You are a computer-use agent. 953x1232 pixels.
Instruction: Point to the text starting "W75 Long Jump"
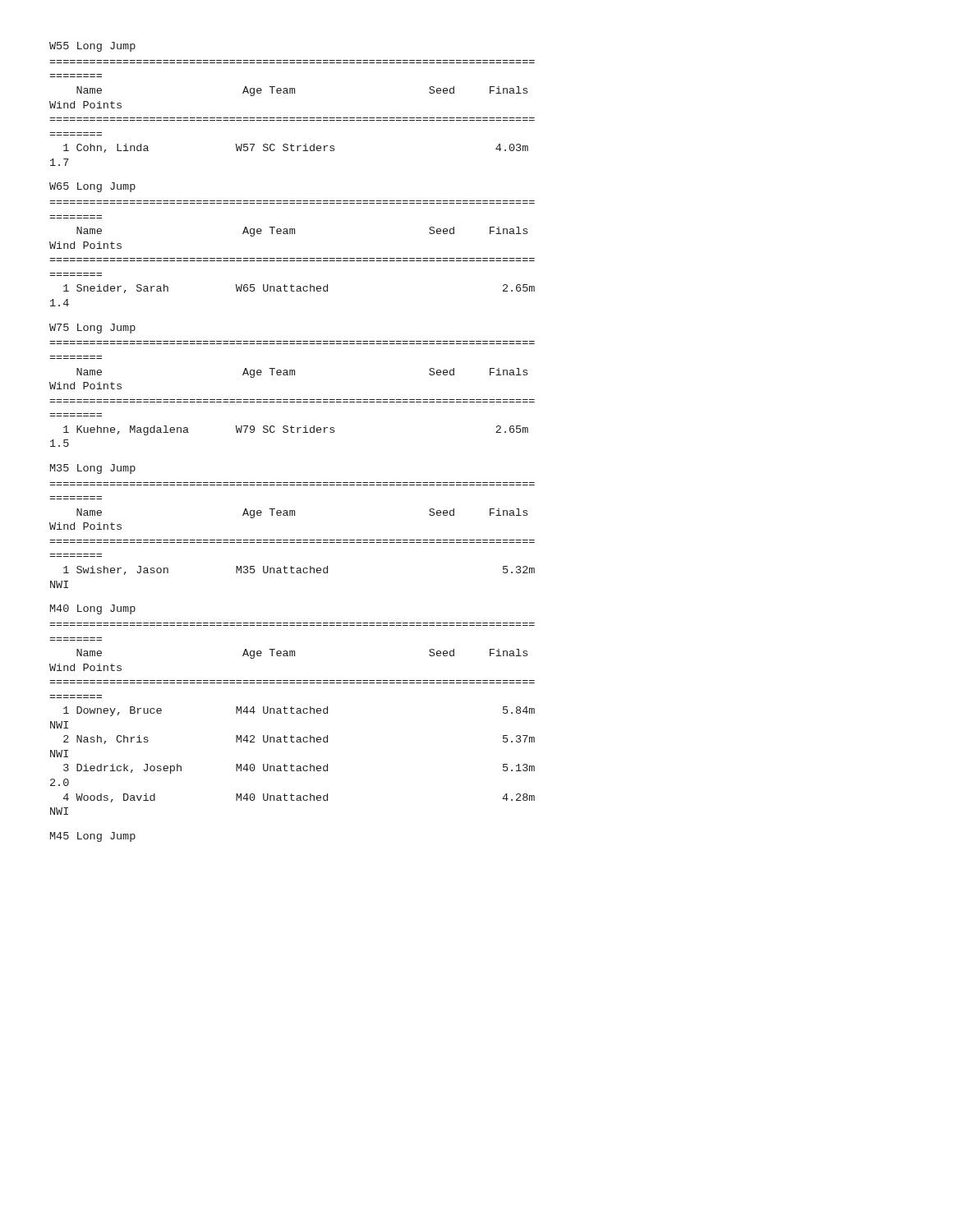[x=93, y=328]
